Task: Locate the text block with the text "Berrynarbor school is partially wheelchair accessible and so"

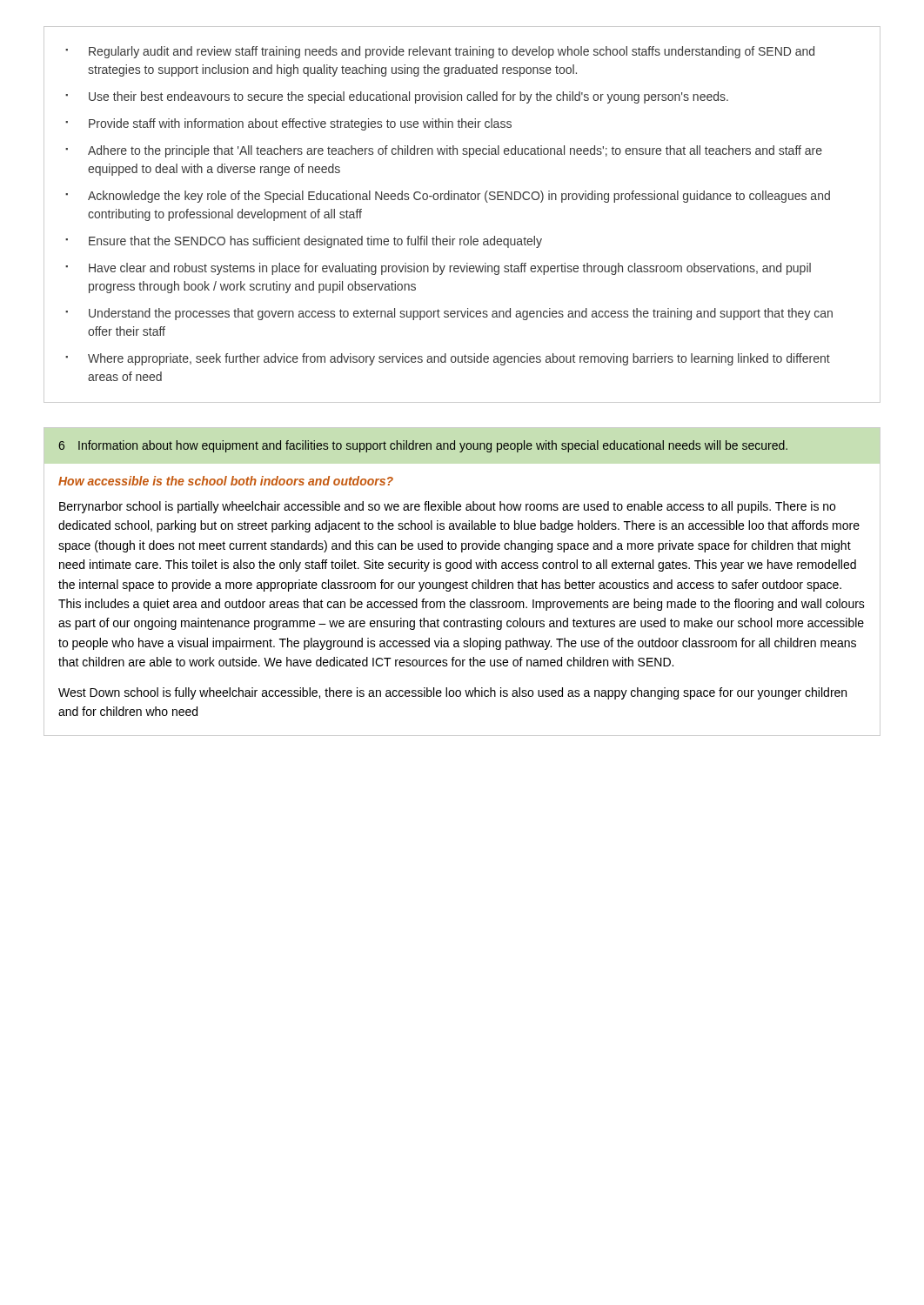Action: coord(462,609)
